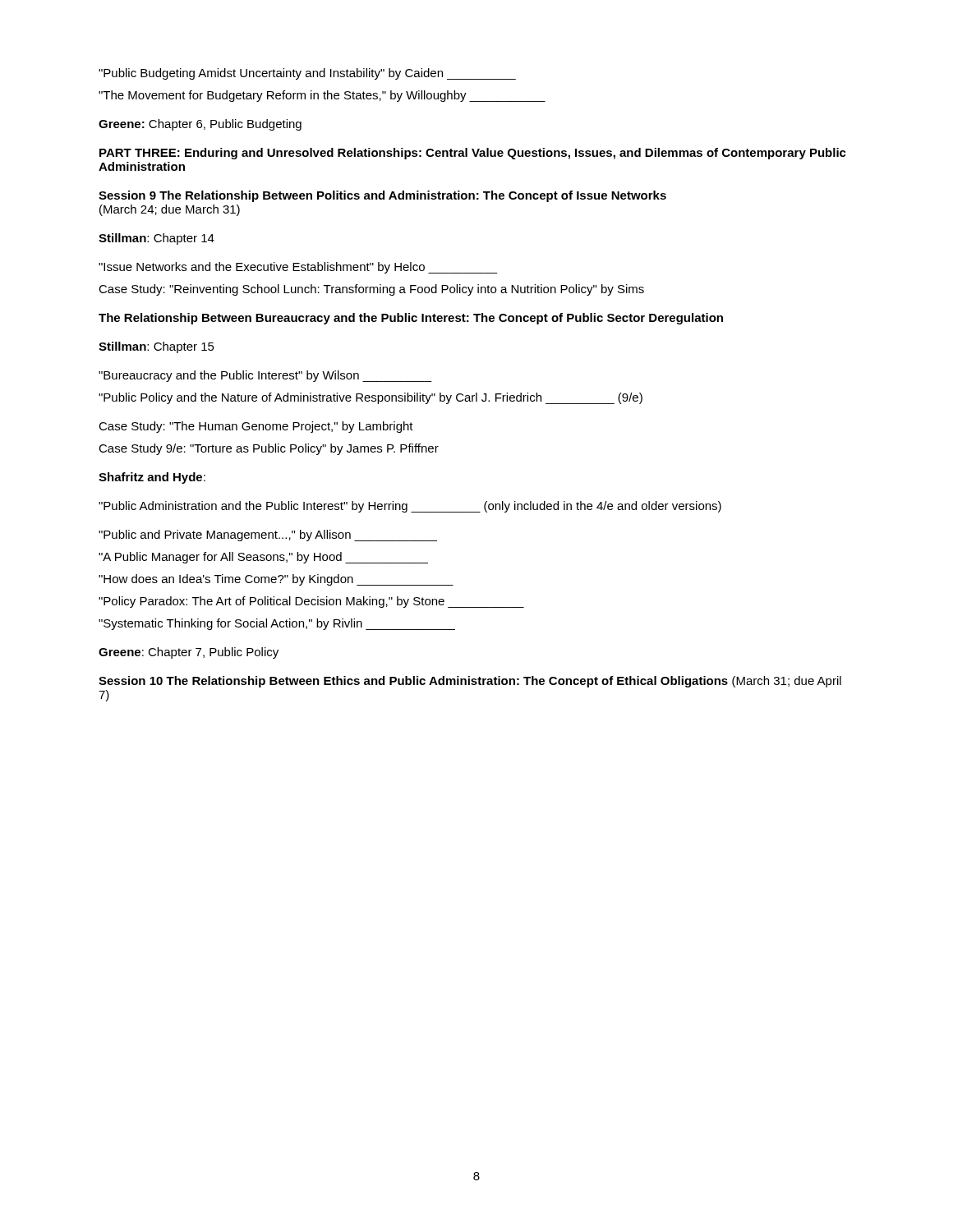Screen dimensions: 1232x953
Task: Navigate to the element starting ""Public Administration and the Public Interest""
Action: click(410, 506)
